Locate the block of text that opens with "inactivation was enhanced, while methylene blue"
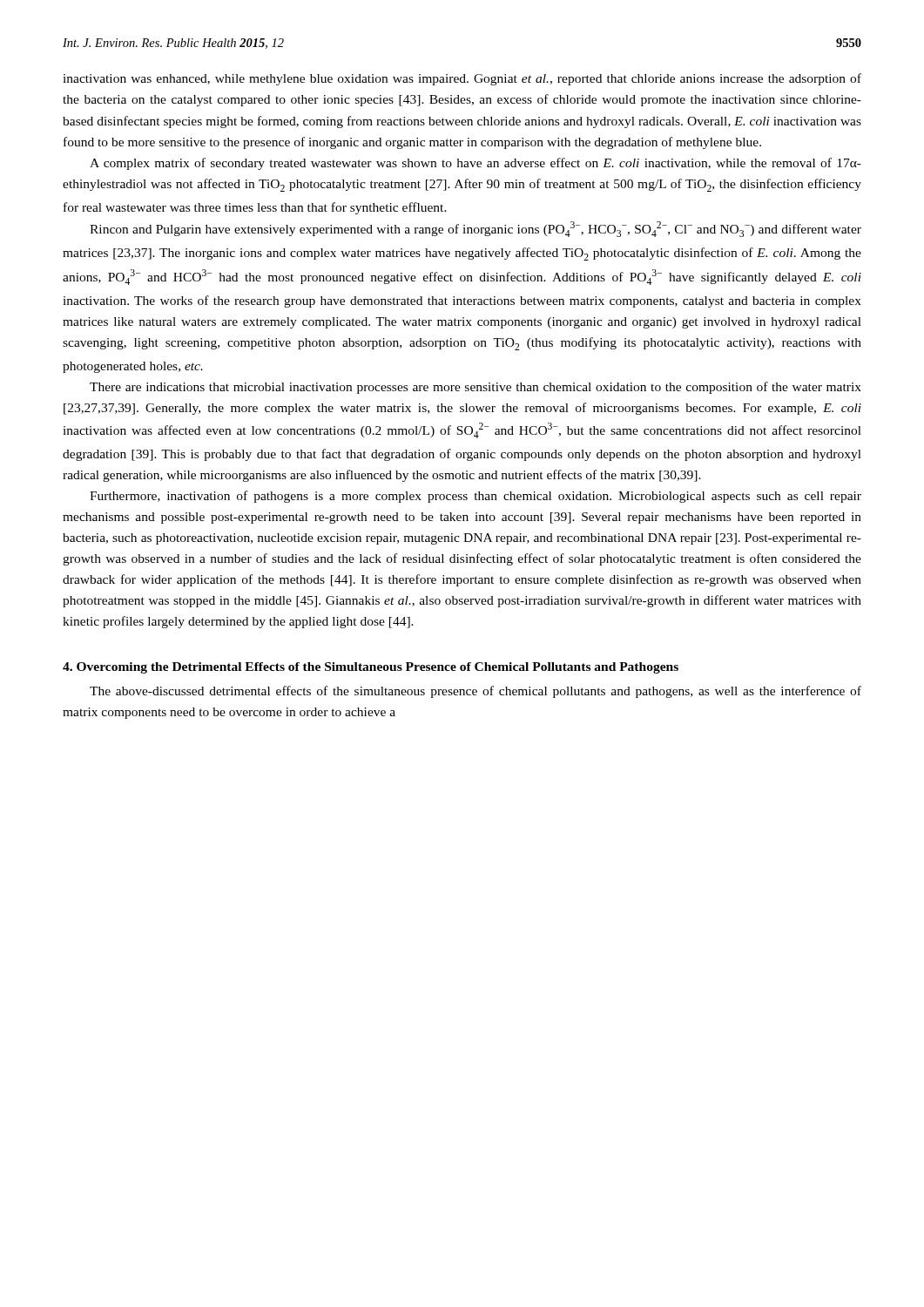The width and height of the screenshot is (924, 1307). [x=462, y=110]
